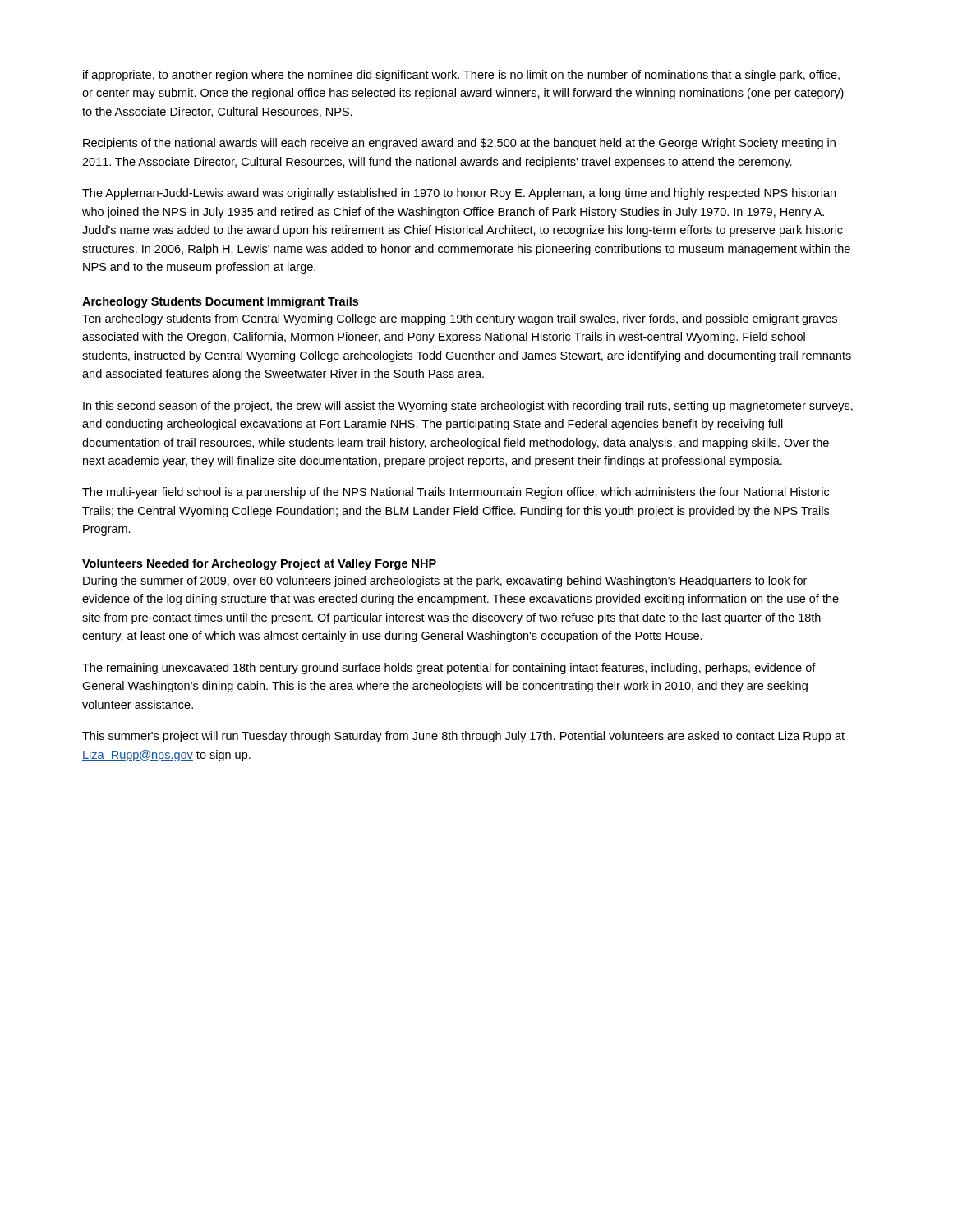Select the text block containing "The remaining unexcavated 18th century ground"
This screenshot has height=1232, width=953.
449,686
